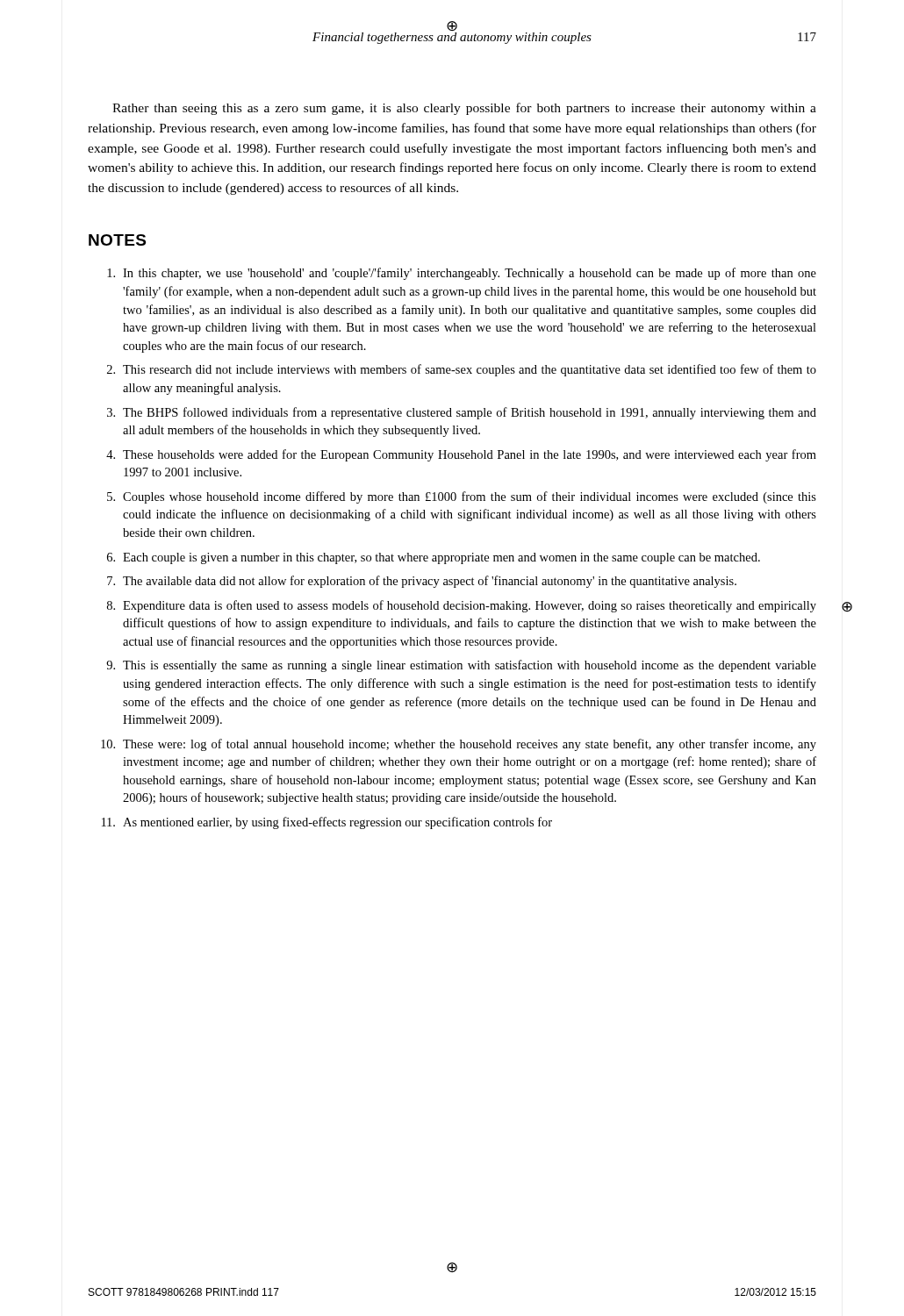Click on the element starting "9. This is essentially the same as"
This screenshot has height=1316, width=904.
(x=452, y=693)
